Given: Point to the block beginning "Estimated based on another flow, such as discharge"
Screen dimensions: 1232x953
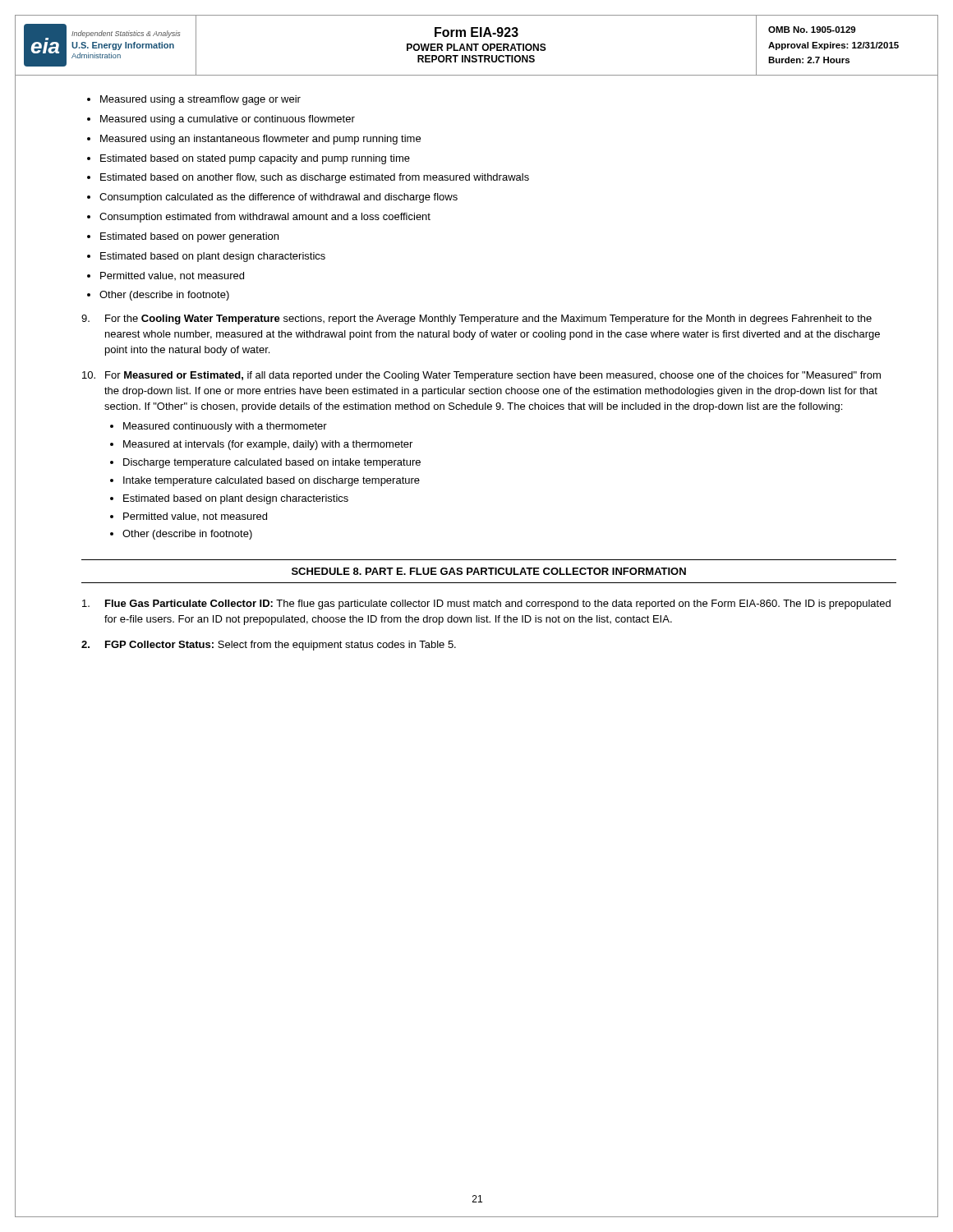Looking at the screenshot, I should coord(314,177).
